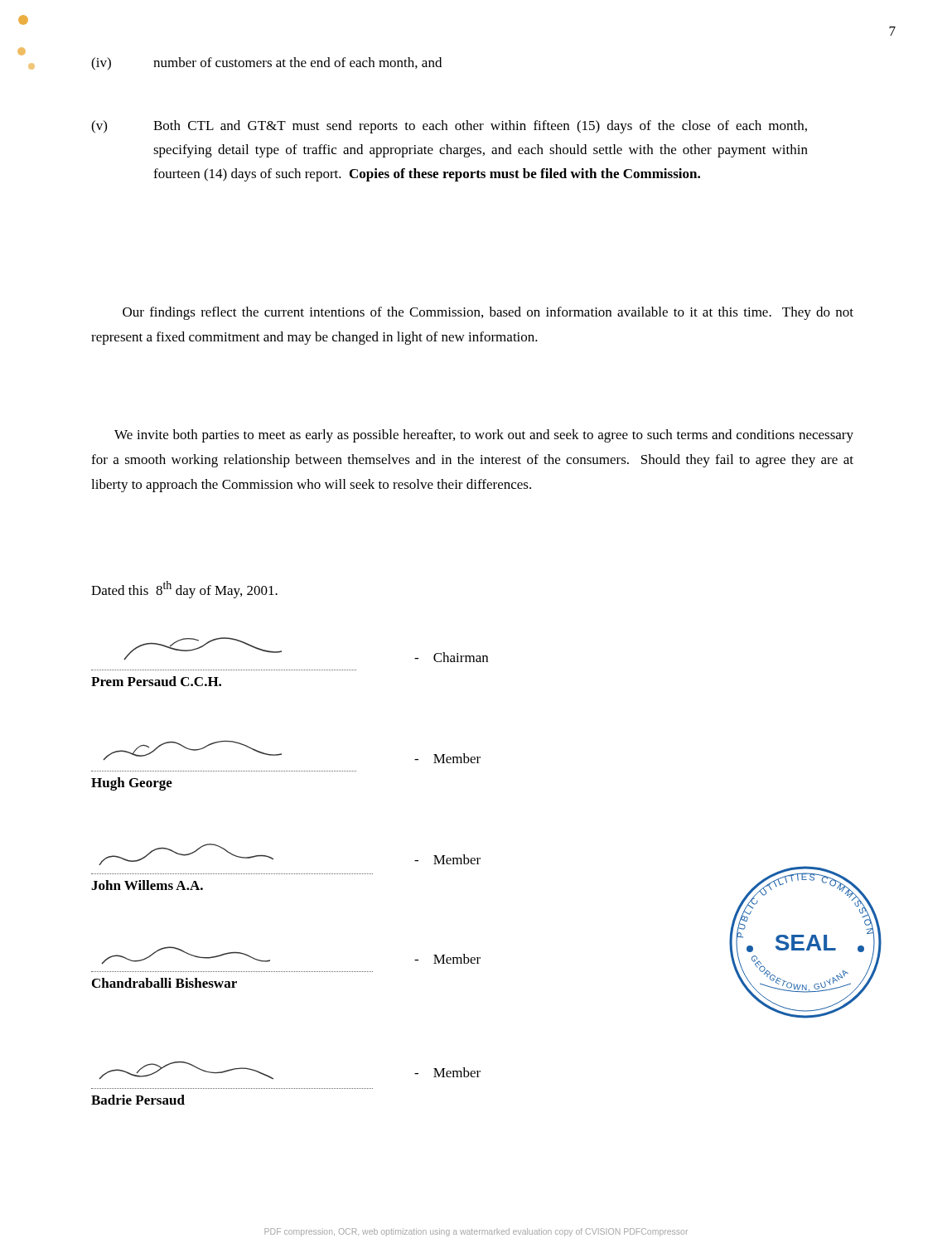The width and height of the screenshot is (952, 1243).
Task: Point to the text block starting "Our findings reflect"
Action: (x=472, y=324)
